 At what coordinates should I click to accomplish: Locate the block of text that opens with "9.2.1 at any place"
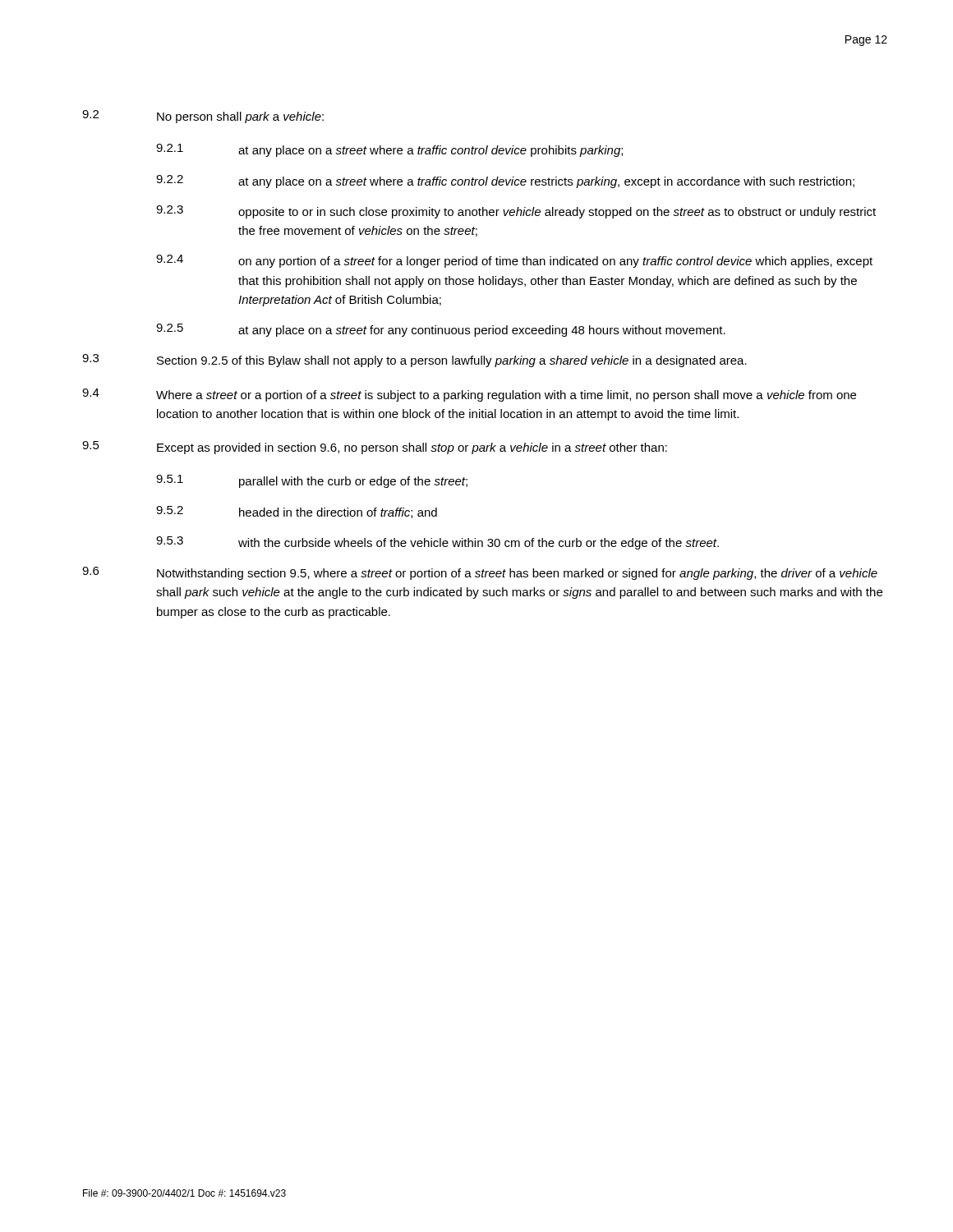(522, 150)
